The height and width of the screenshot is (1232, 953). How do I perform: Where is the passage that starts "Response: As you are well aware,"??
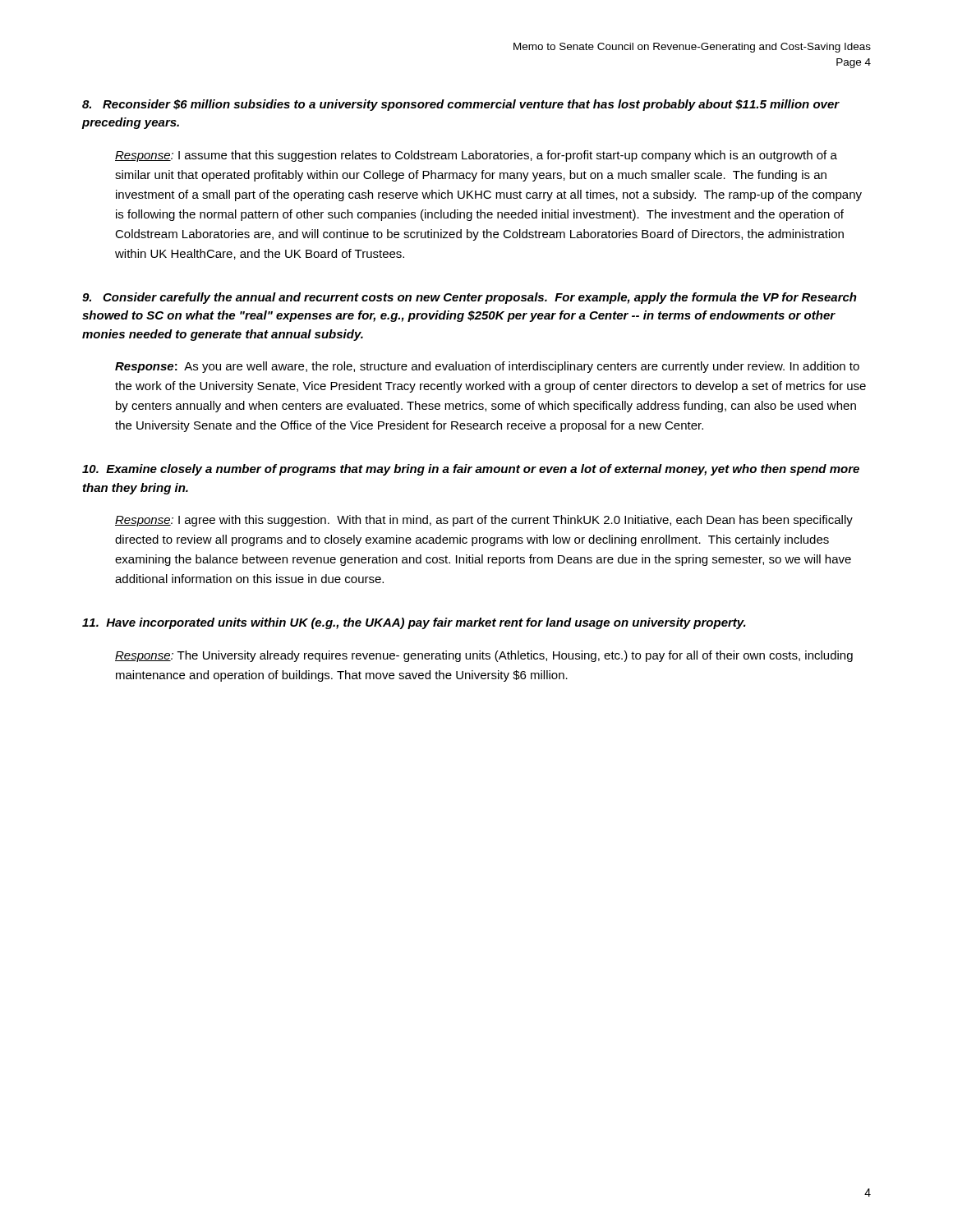491,396
